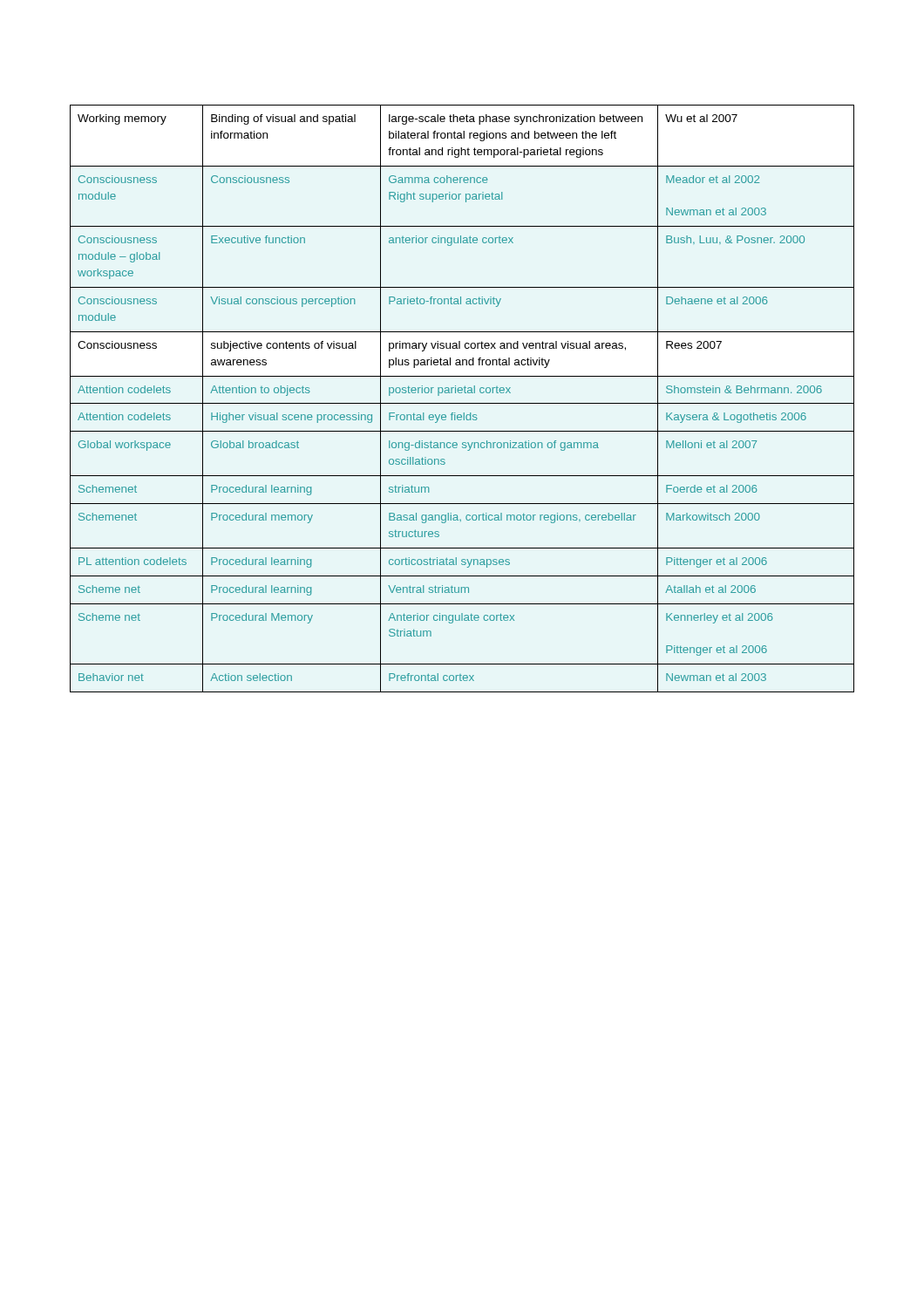Locate the table with the text "Rees 2007"
The height and width of the screenshot is (1308, 924).
462,399
